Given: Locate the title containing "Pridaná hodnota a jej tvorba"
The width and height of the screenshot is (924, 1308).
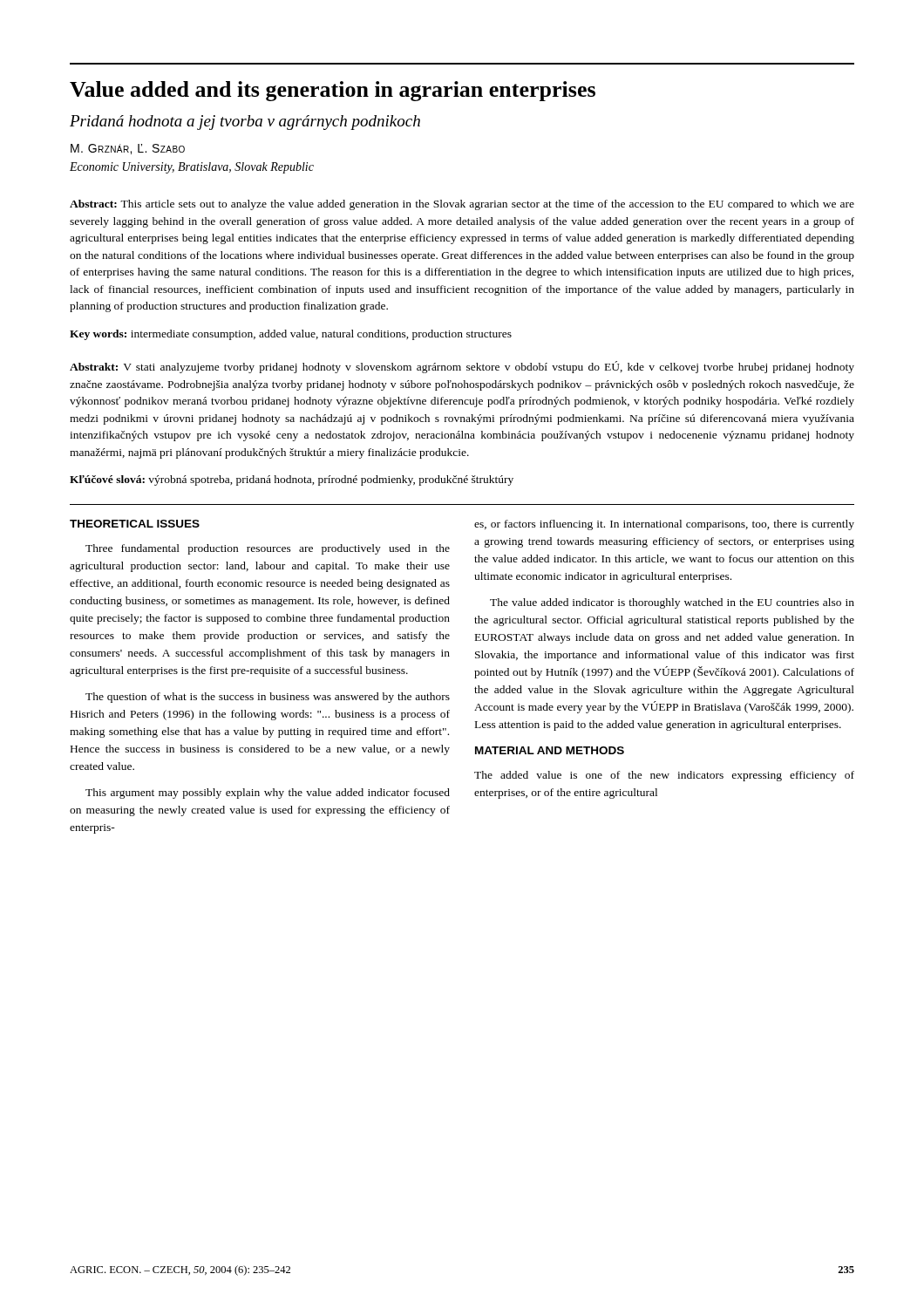Looking at the screenshot, I should (x=245, y=123).
